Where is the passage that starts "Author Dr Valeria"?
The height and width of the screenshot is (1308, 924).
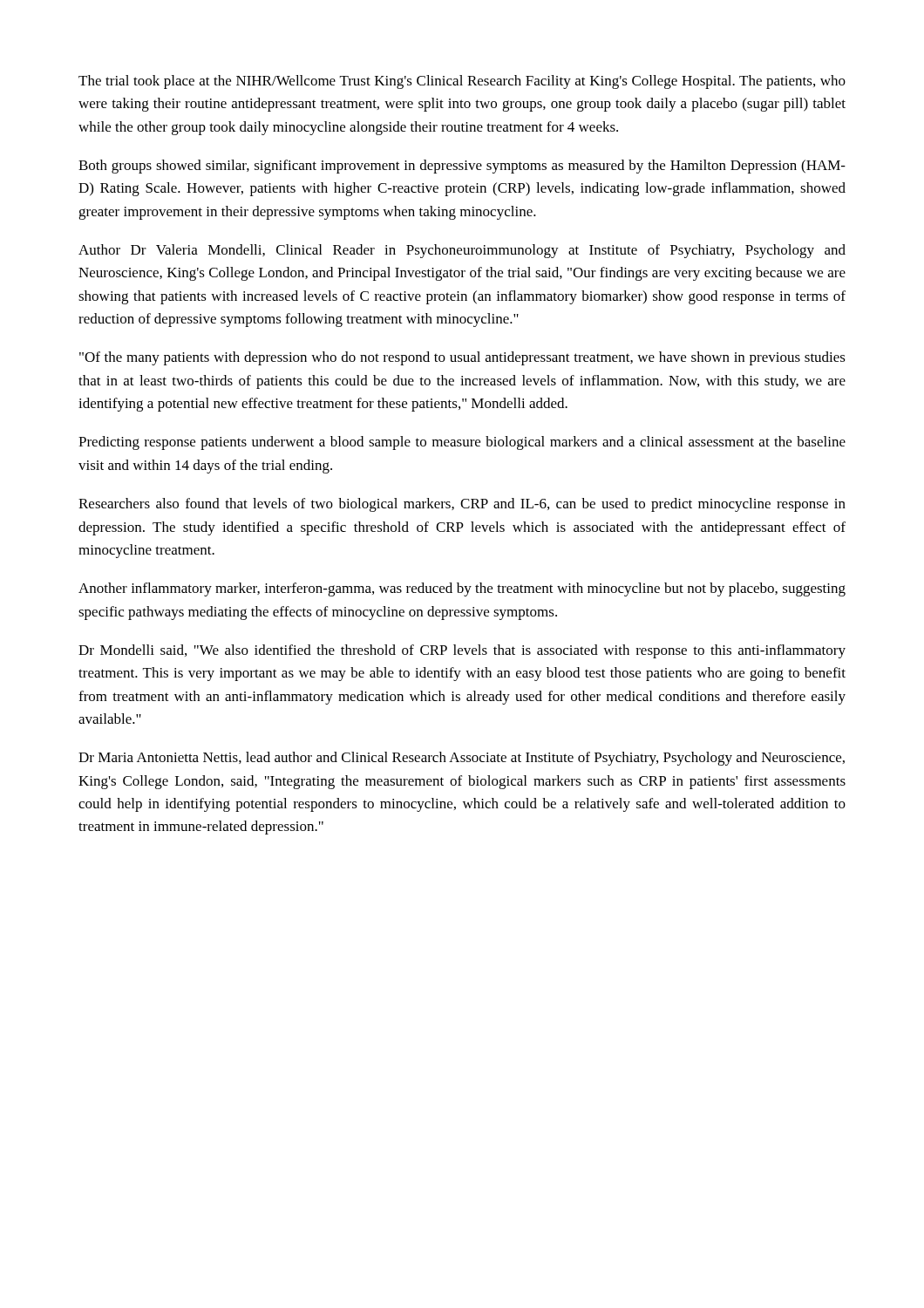pos(462,284)
